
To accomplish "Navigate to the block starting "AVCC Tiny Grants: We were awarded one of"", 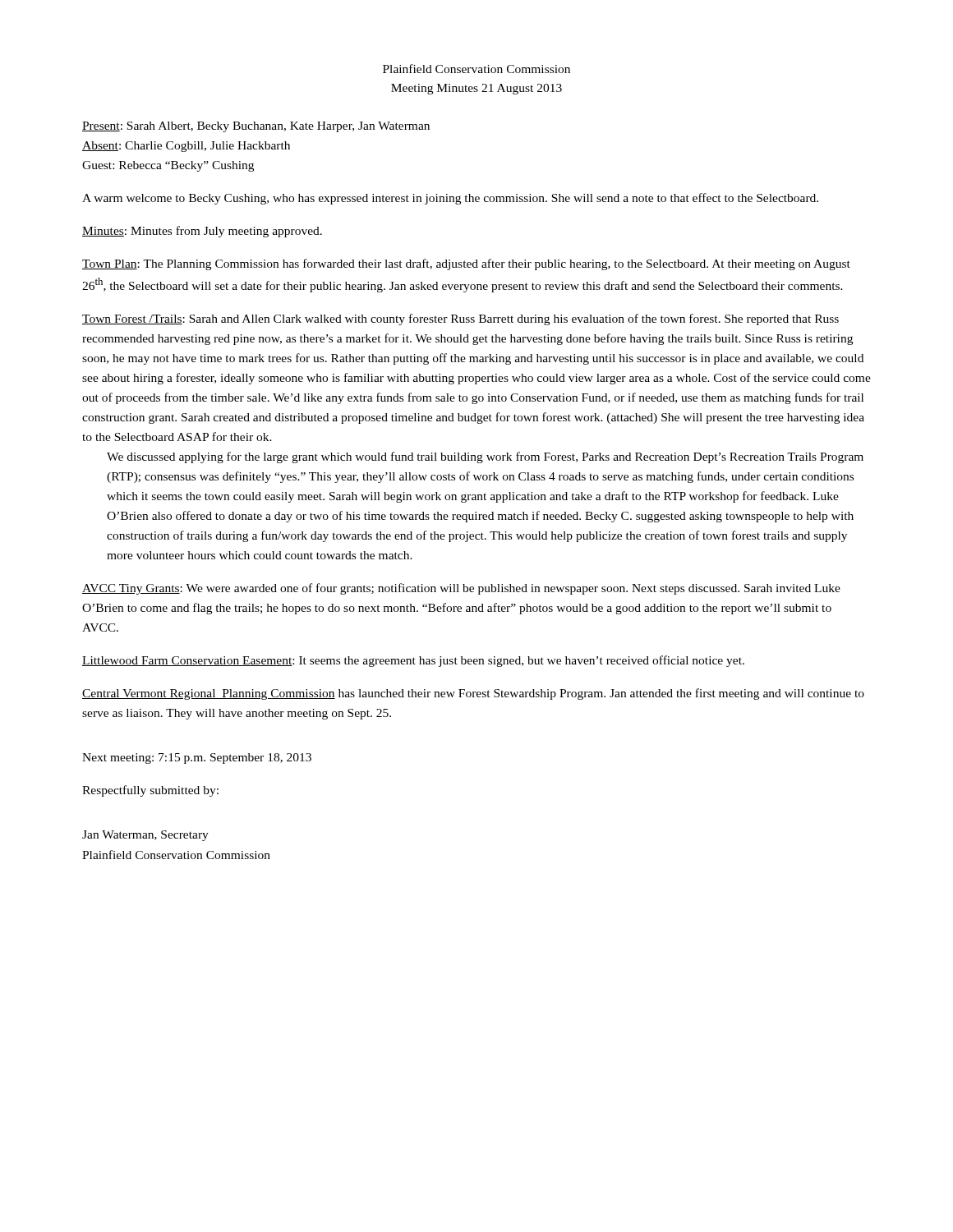I will 461,607.
